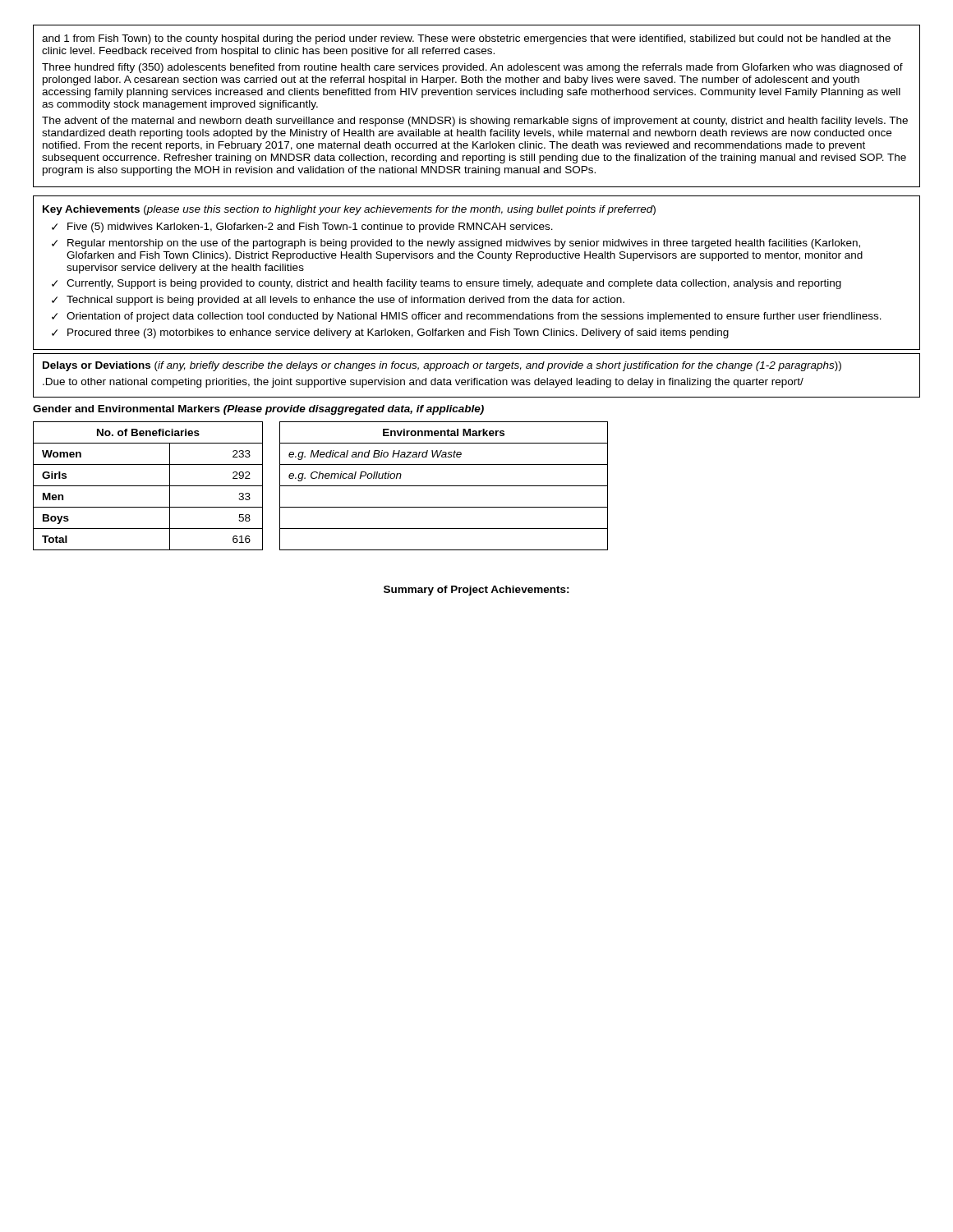The image size is (953, 1232).
Task: Point to the block starting "and 1 from Fish"
Action: click(476, 104)
